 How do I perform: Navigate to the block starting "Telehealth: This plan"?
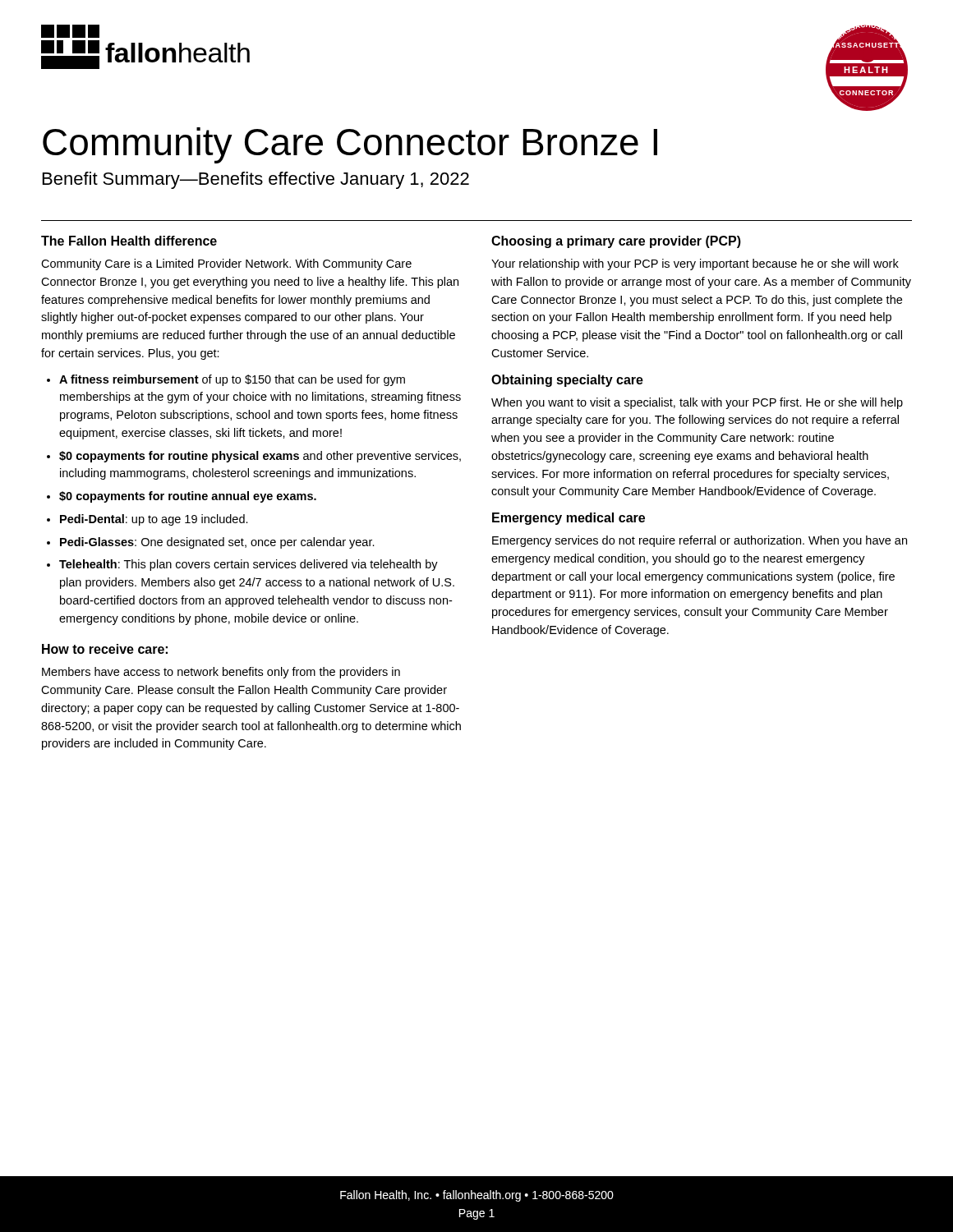click(257, 591)
